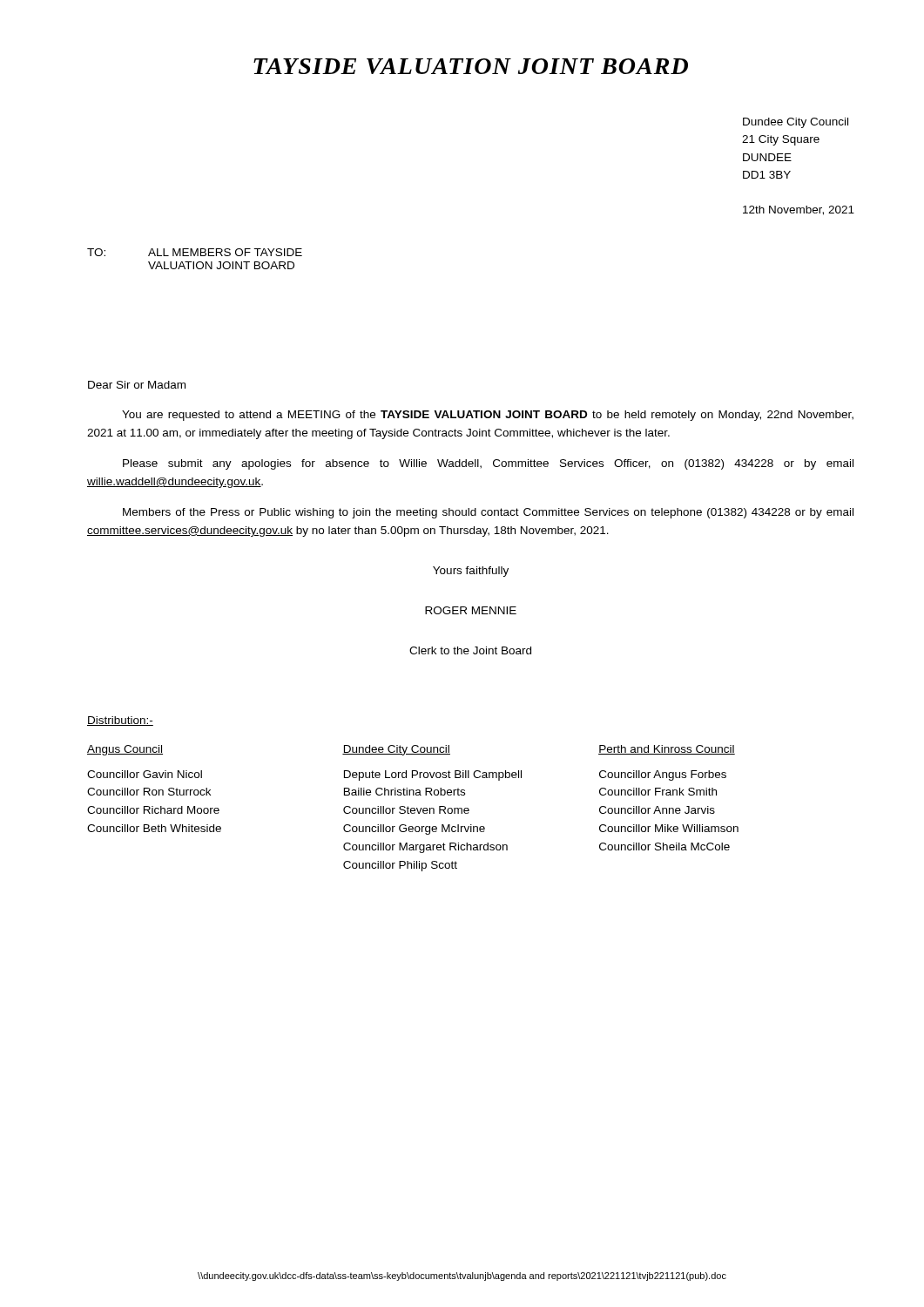Where is the passage that starts "You are requested"?
Image resolution: width=924 pixels, height=1307 pixels.
point(471,424)
